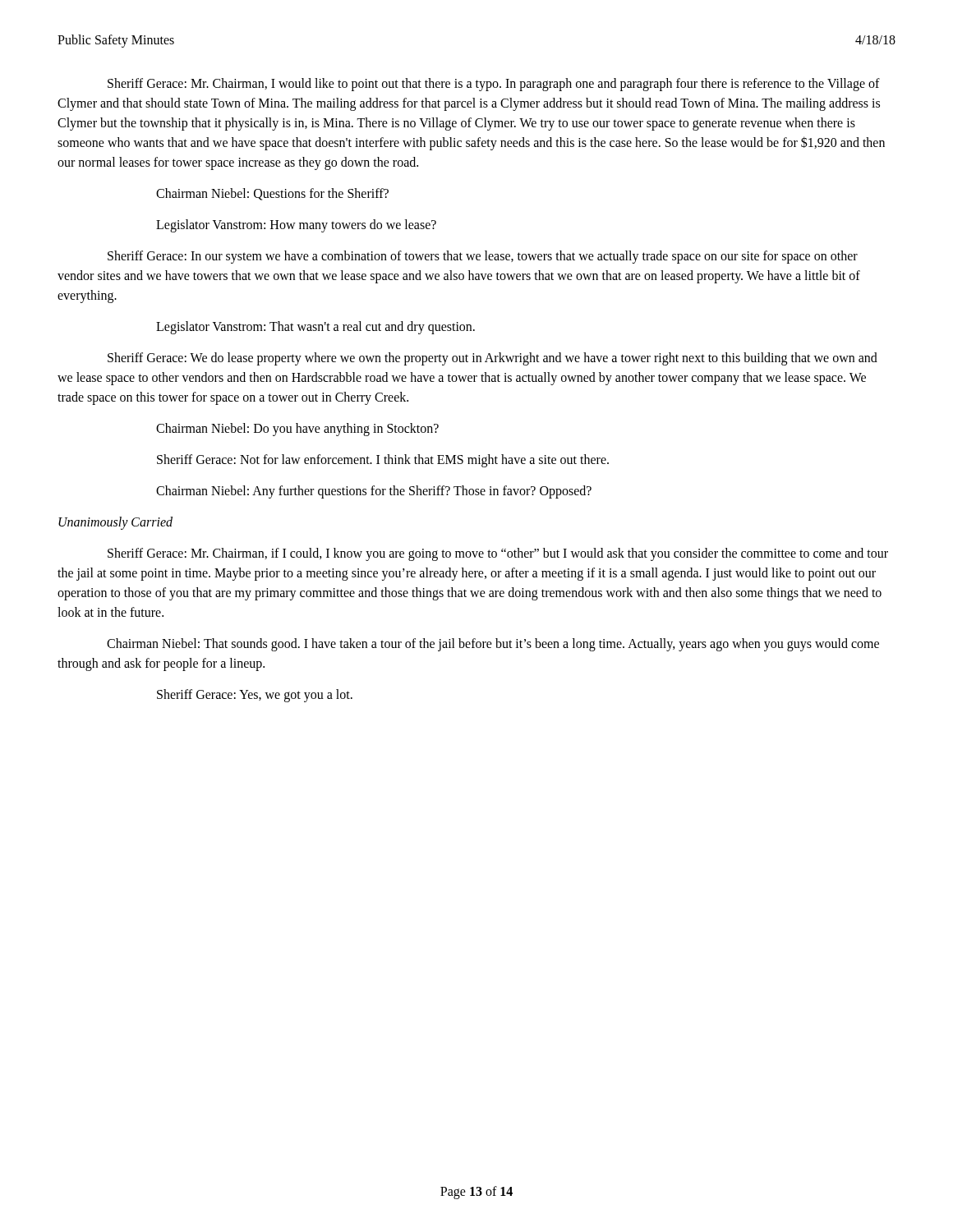The height and width of the screenshot is (1232, 953).
Task: Click the passage that begins "Chairman Niebel: Any further questions for the Sheriff?"
Action: (x=374, y=491)
